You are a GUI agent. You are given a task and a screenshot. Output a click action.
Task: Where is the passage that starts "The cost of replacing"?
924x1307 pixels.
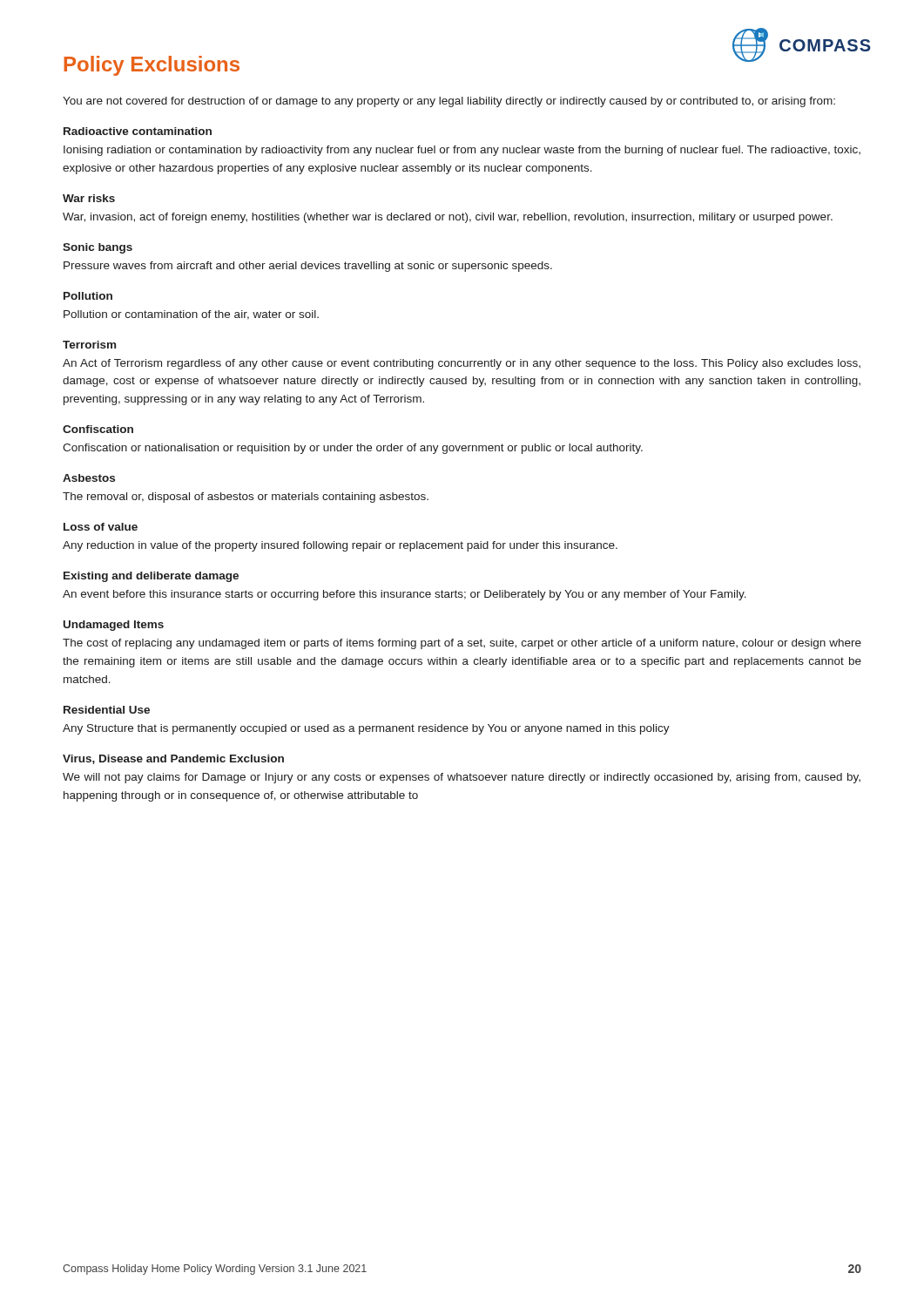click(x=462, y=662)
